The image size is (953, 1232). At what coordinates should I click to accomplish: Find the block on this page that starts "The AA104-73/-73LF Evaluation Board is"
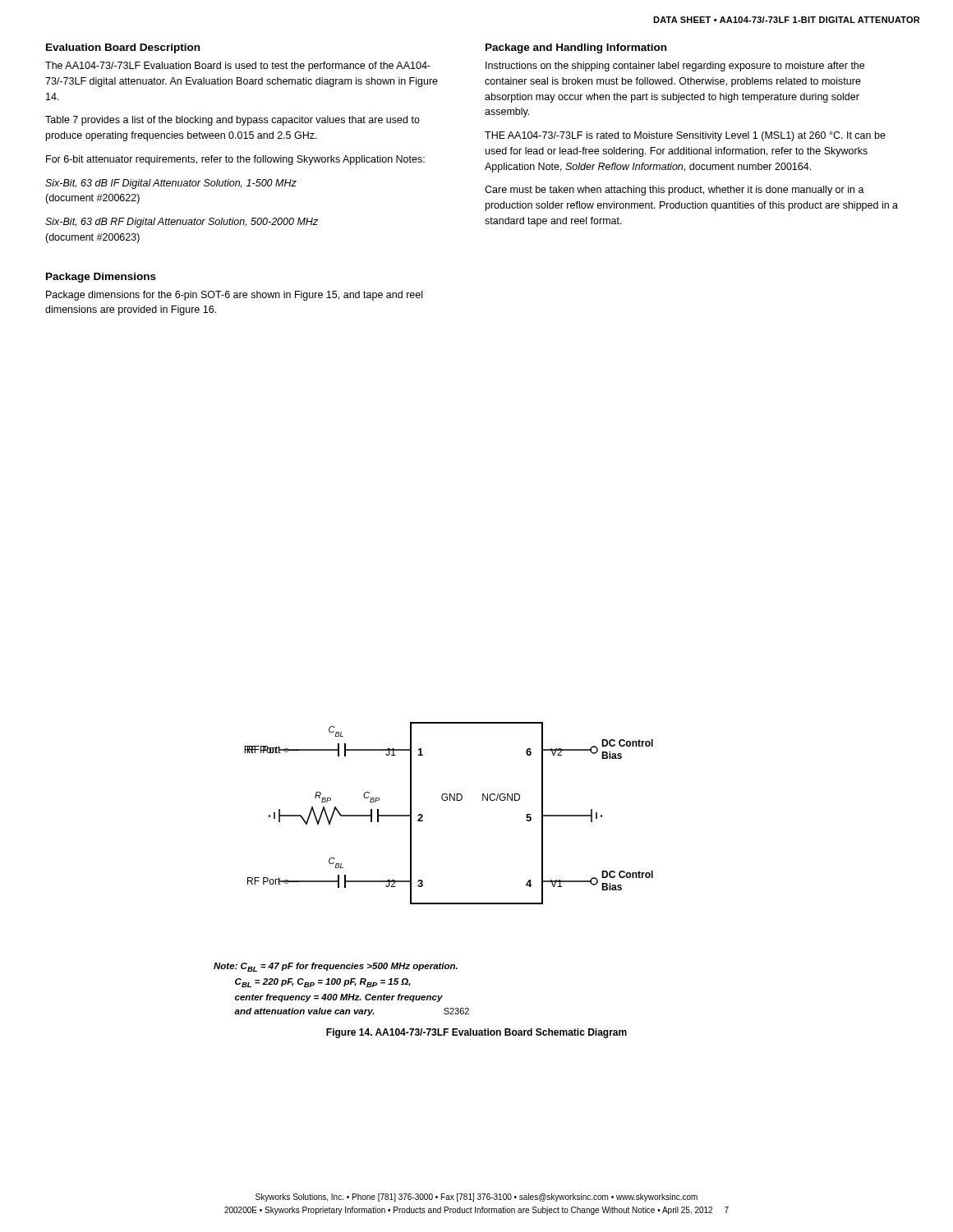tap(242, 81)
